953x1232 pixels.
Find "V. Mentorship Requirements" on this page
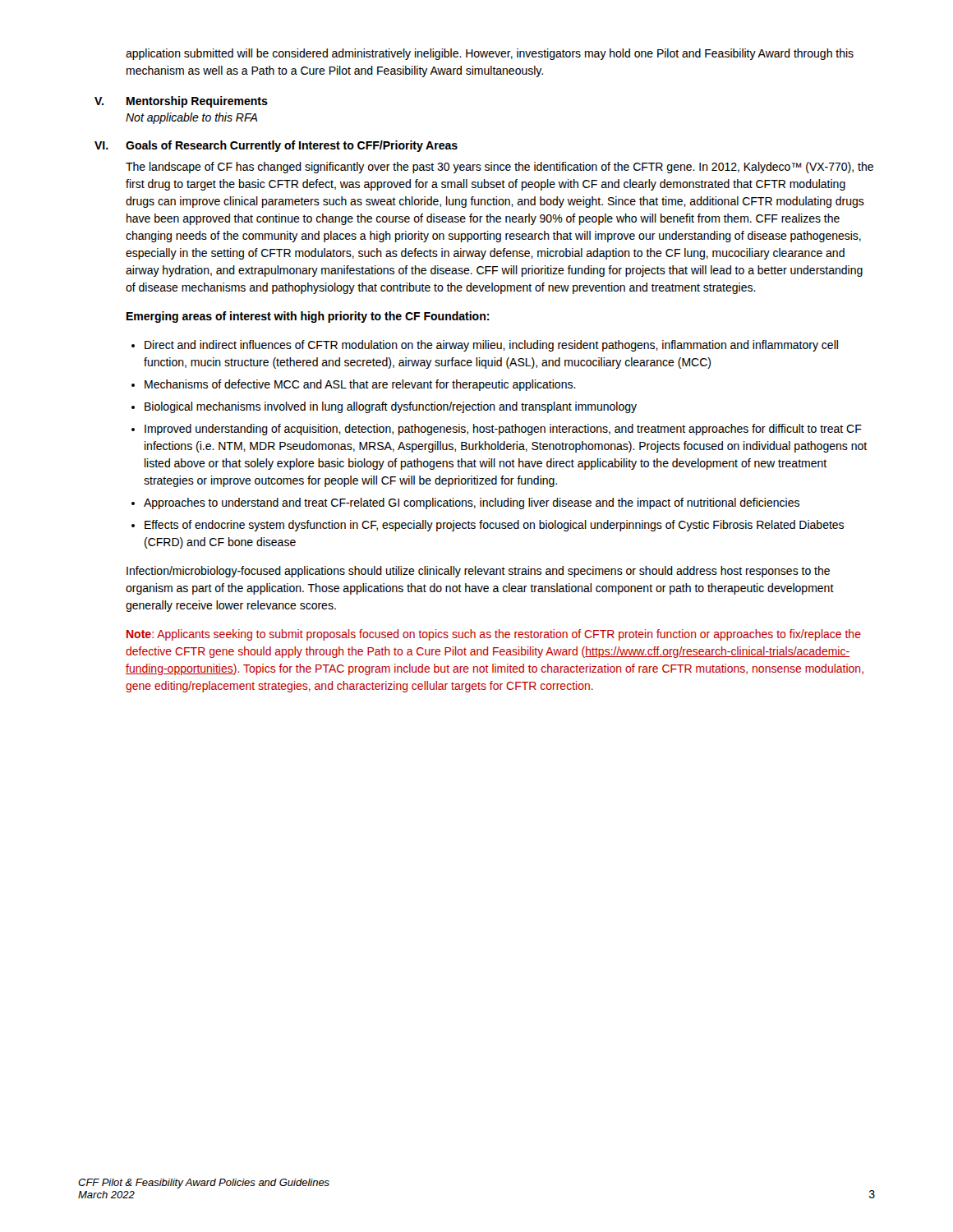(x=181, y=101)
